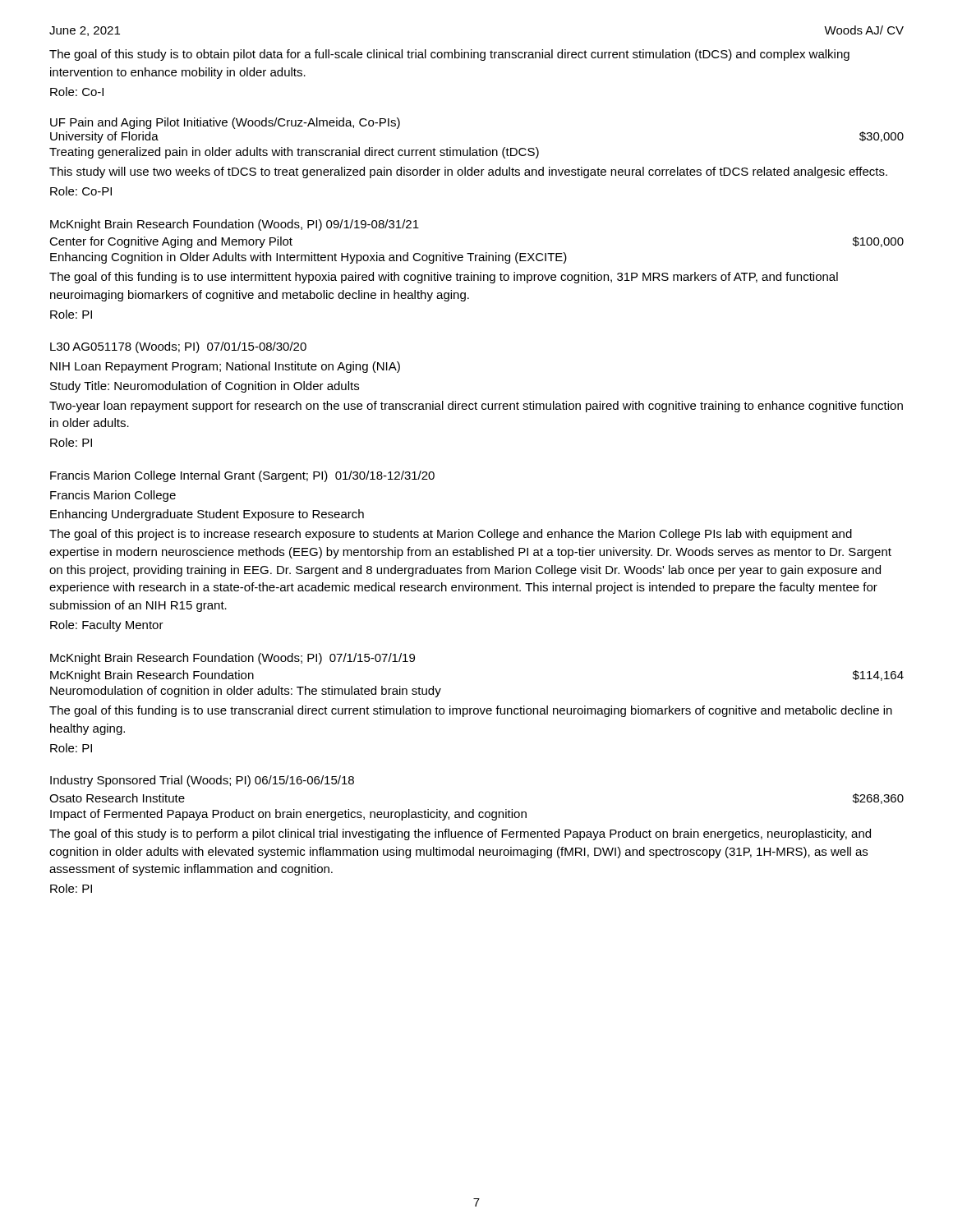
Task: Locate the block starting "UF Pain and"
Action: [x=476, y=158]
